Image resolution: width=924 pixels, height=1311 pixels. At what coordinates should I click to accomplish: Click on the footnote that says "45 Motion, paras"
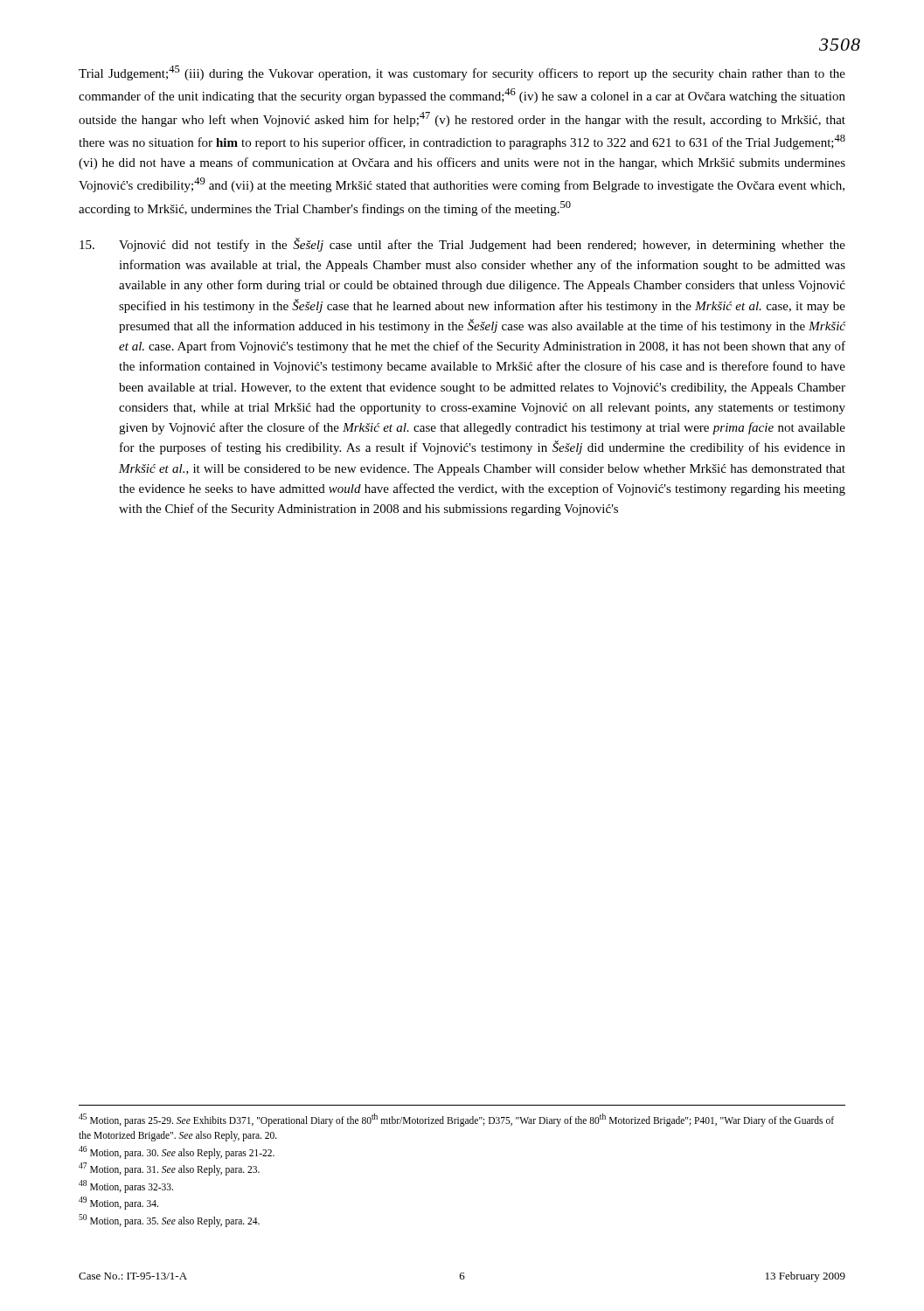coord(456,1126)
